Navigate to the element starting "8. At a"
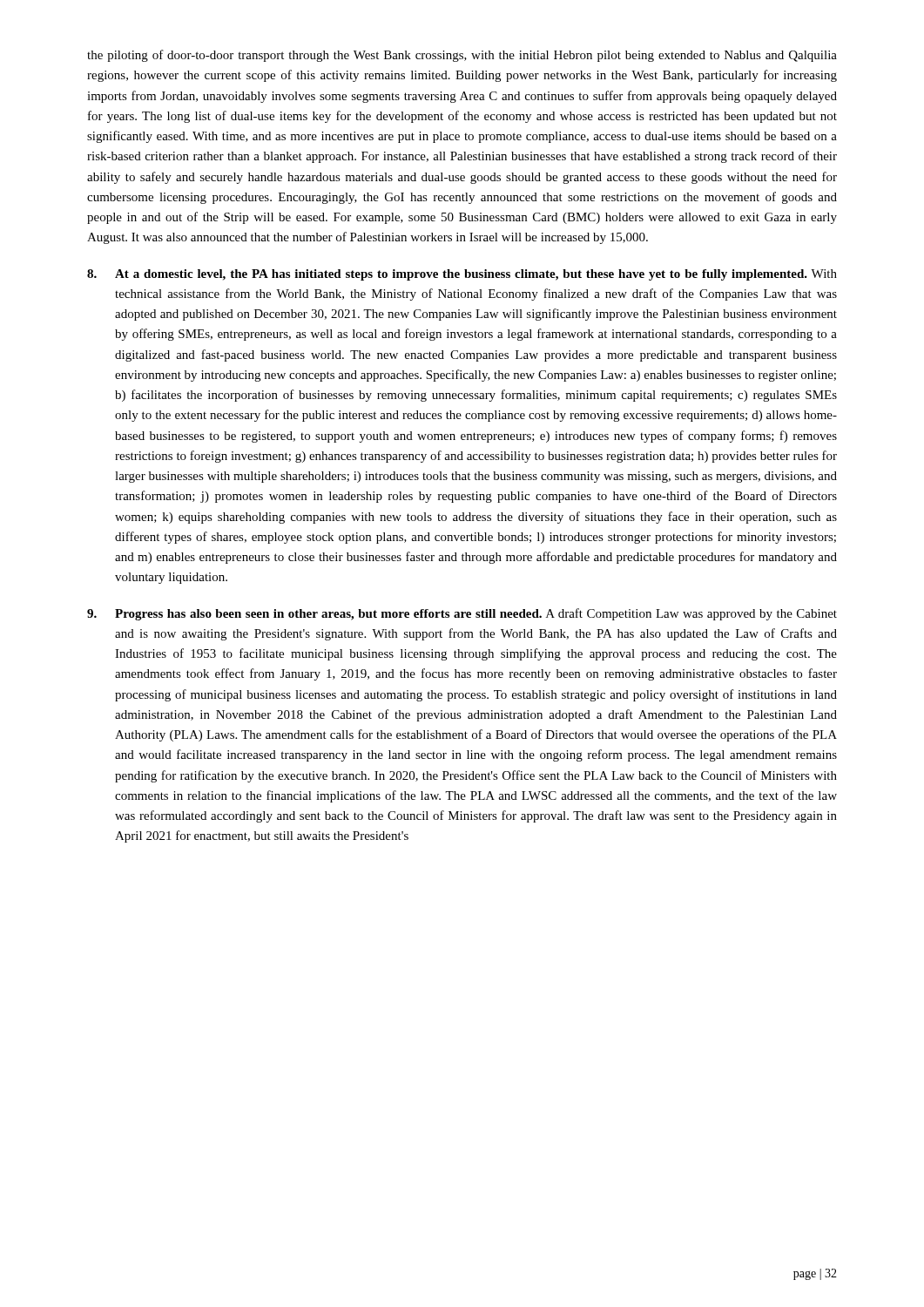 click(x=462, y=426)
